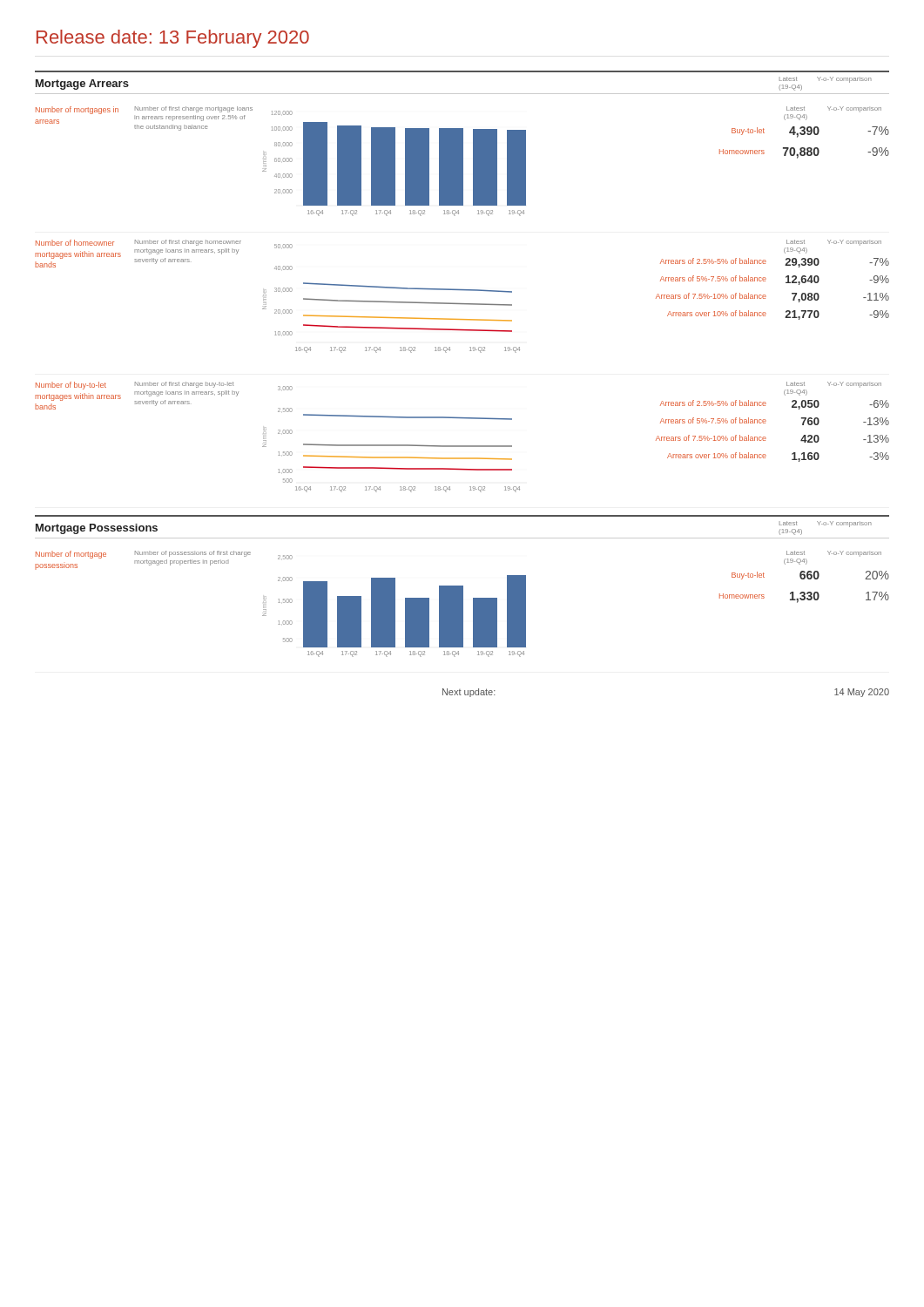The height and width of the screenshot is (1307, 924).
Task: Locate the block of text that opens with "Number of possessions of first charge mortgaged"
Action: (x=193, y=557)
